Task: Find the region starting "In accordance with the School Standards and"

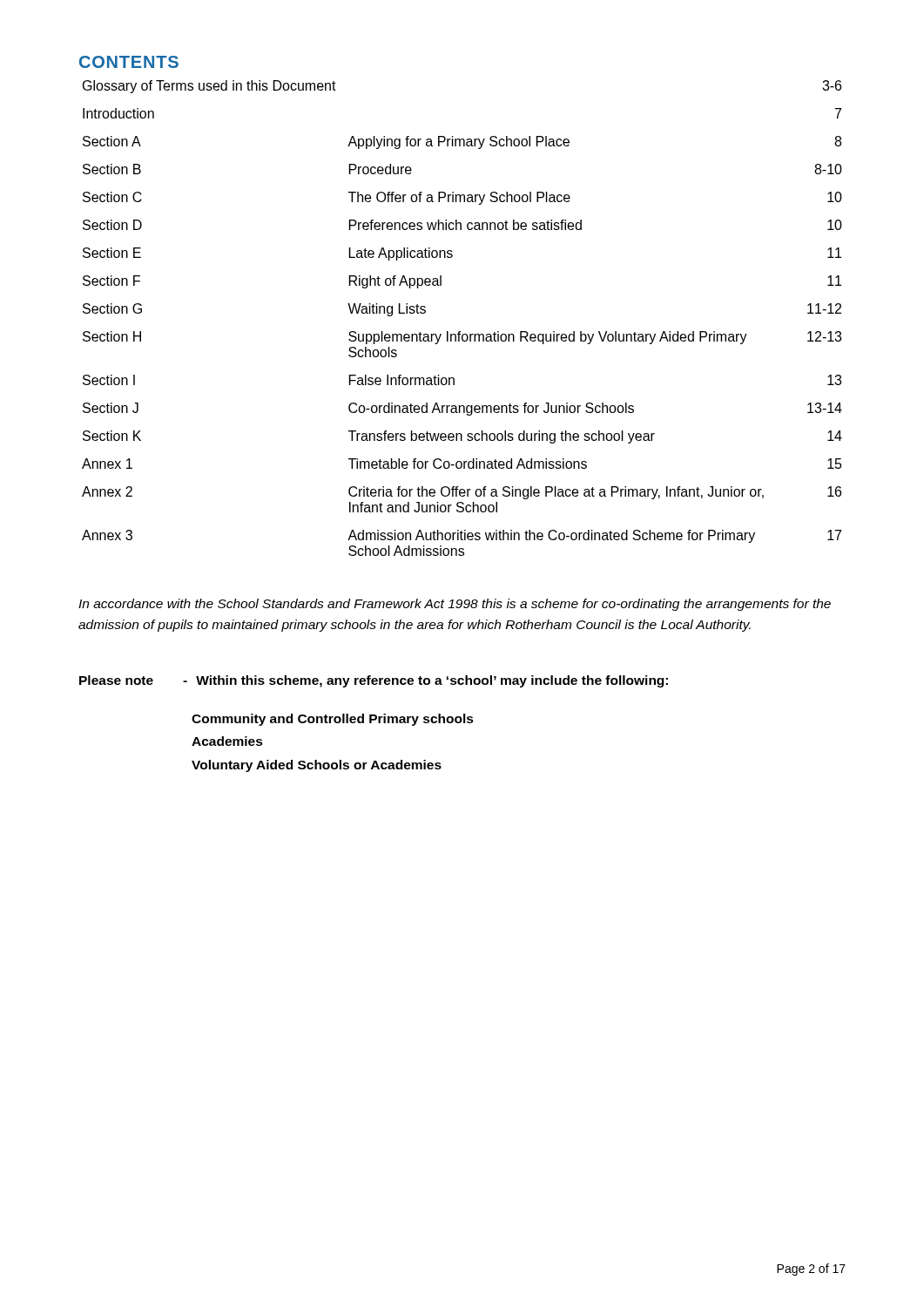Action: (x=455, y=614)
